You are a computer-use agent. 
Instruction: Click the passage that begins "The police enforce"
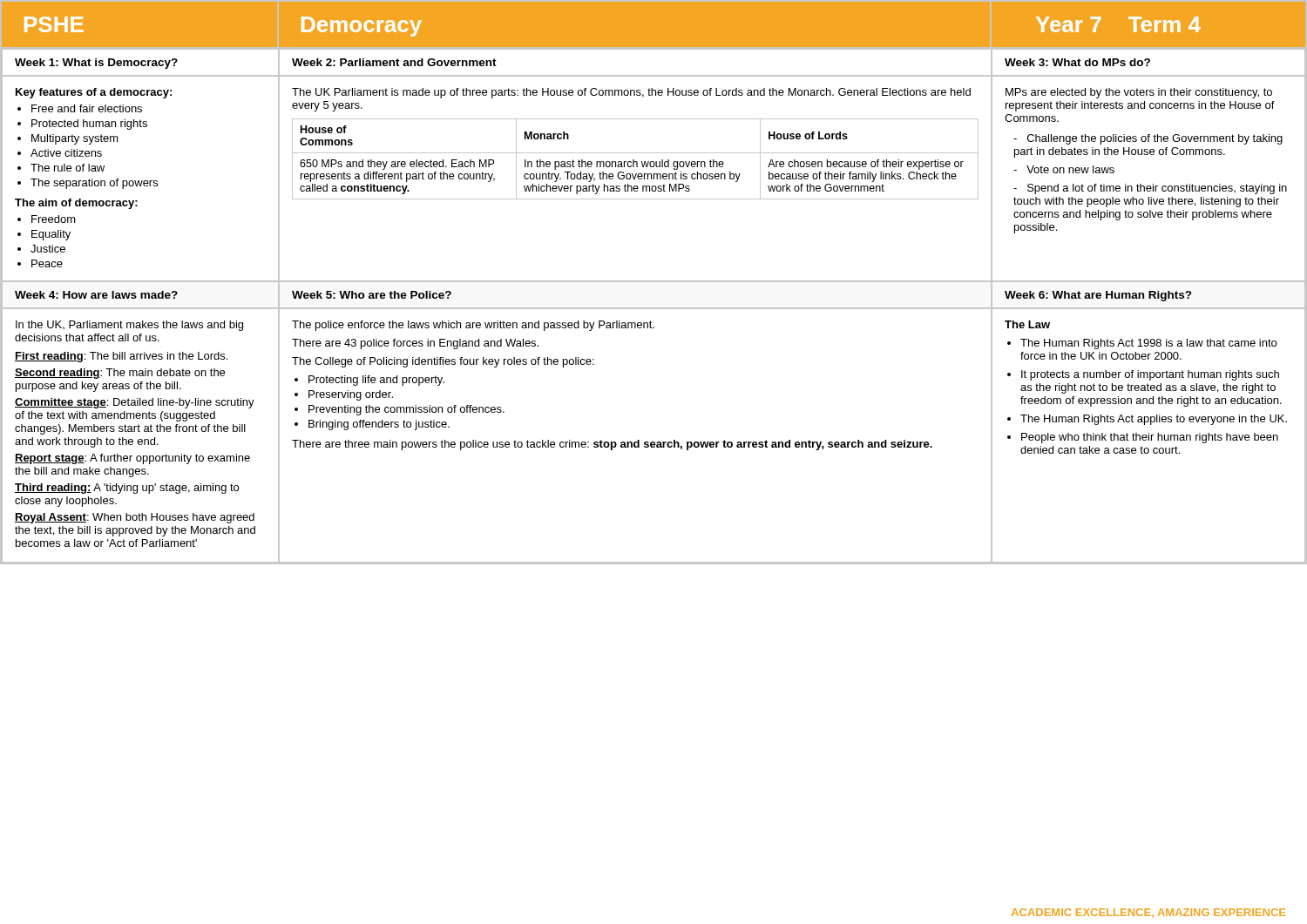click(473, 326)
